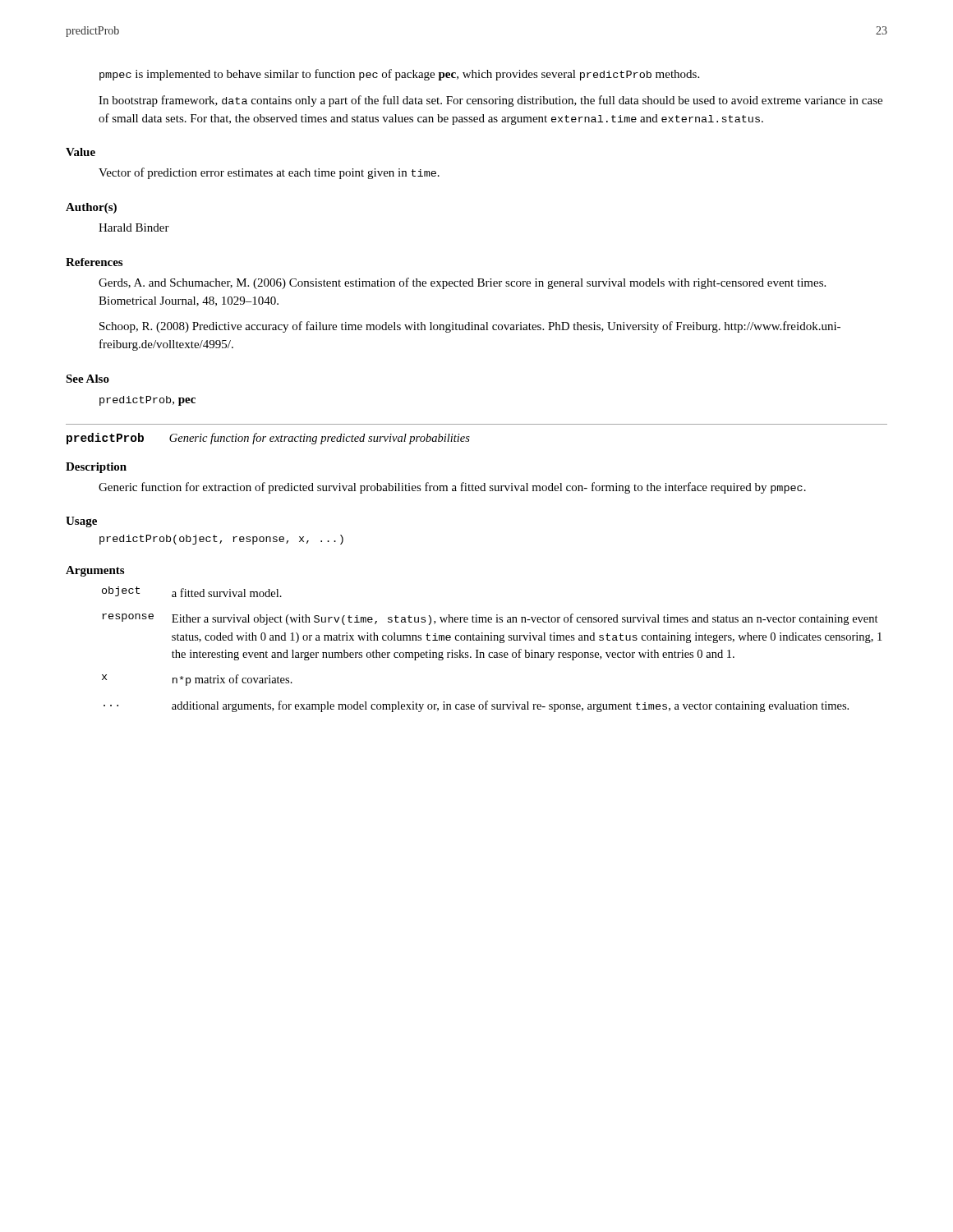Locate the table
The height and width of the screenshot is (1232, 953).
coord(476,652)
